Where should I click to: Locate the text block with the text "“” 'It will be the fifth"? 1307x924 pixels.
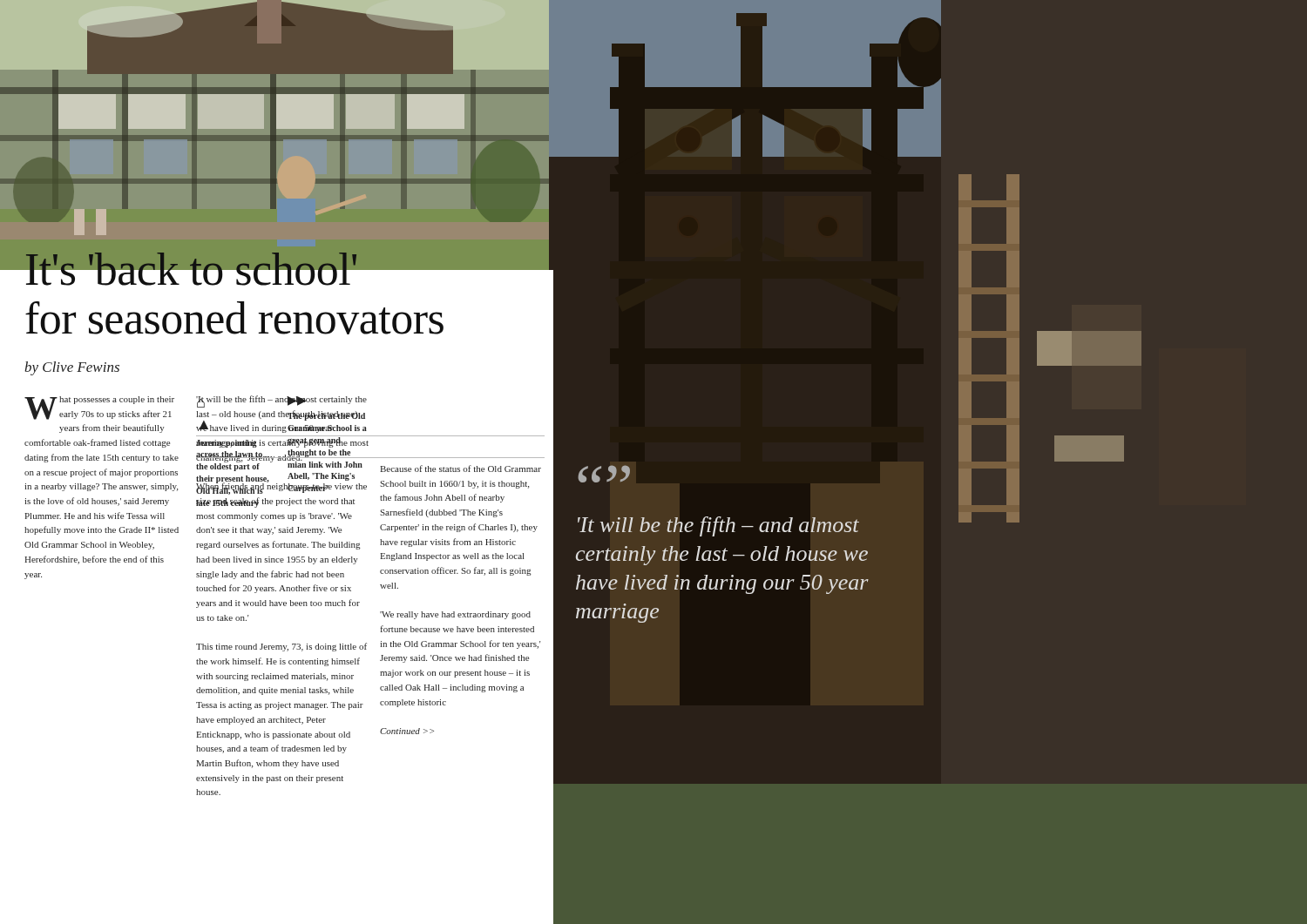[723, 544]
